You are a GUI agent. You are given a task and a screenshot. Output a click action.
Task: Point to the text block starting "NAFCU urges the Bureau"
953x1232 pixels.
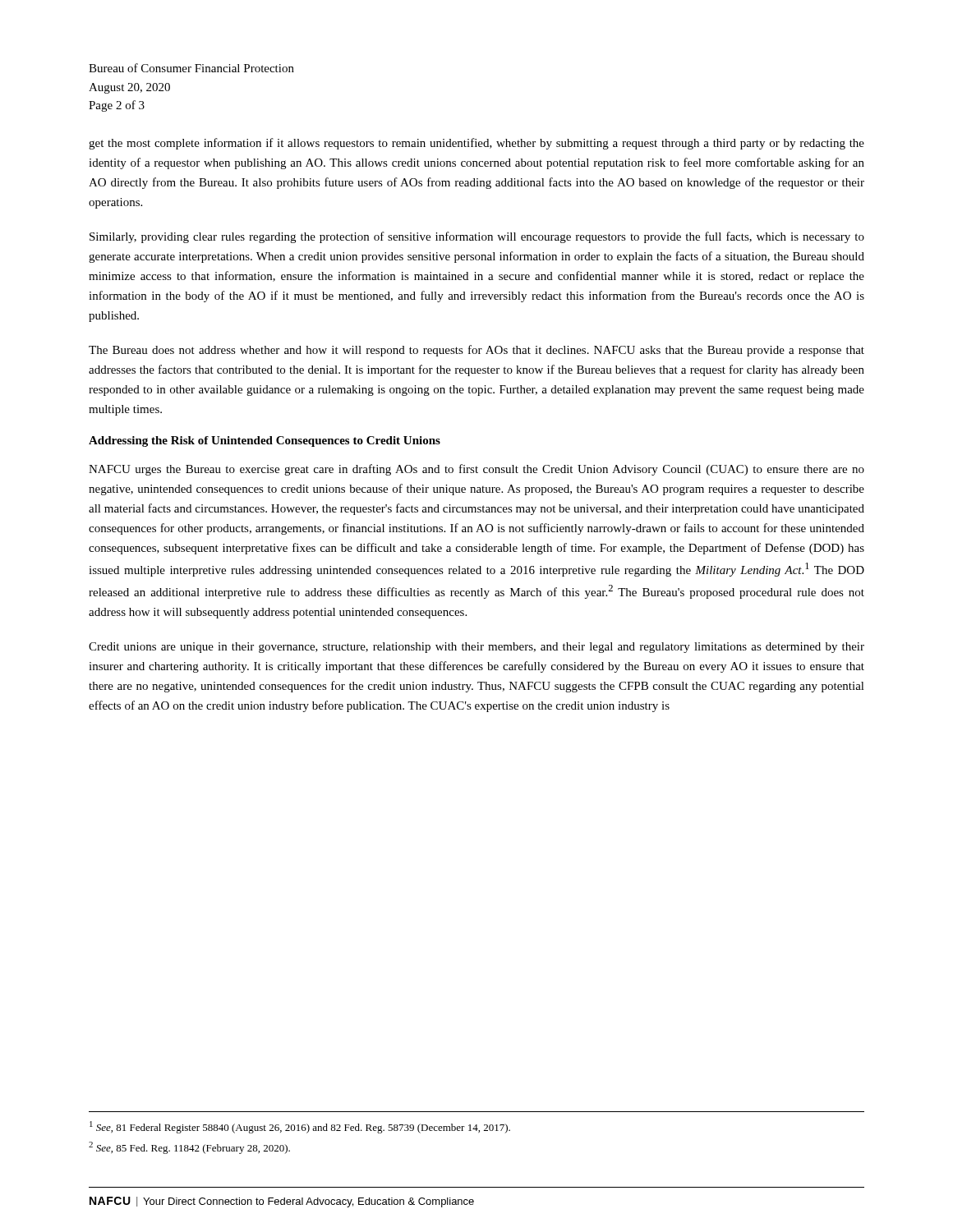[476, 540]
